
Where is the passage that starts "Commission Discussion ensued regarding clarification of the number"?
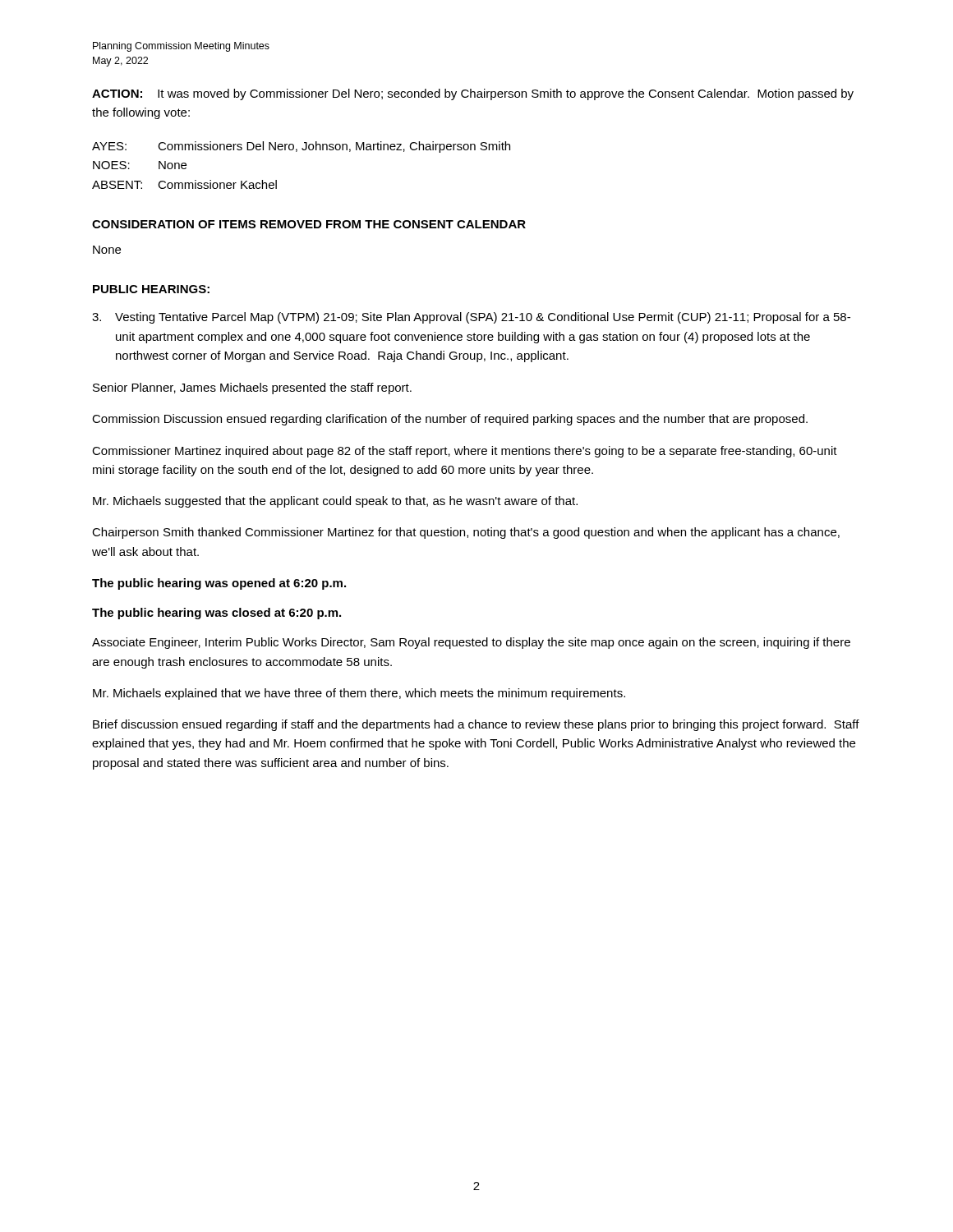click(450, 419)
